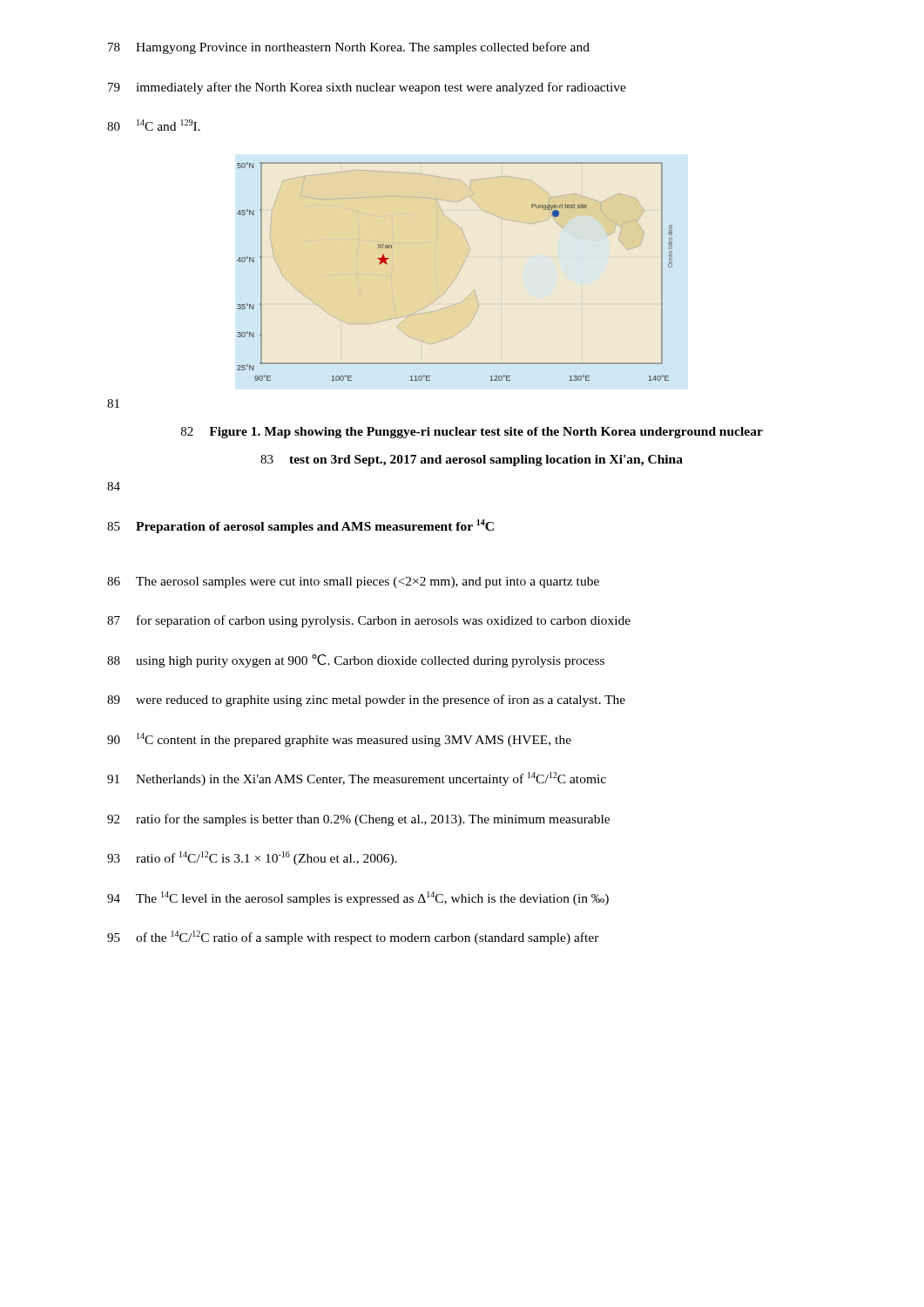Image resolution: width=924 pixels, height=1307 pixels.
Task: Navigate to the block starting "85 Preparation of aerosol samples and"
Action: click(x=462, y=533)
